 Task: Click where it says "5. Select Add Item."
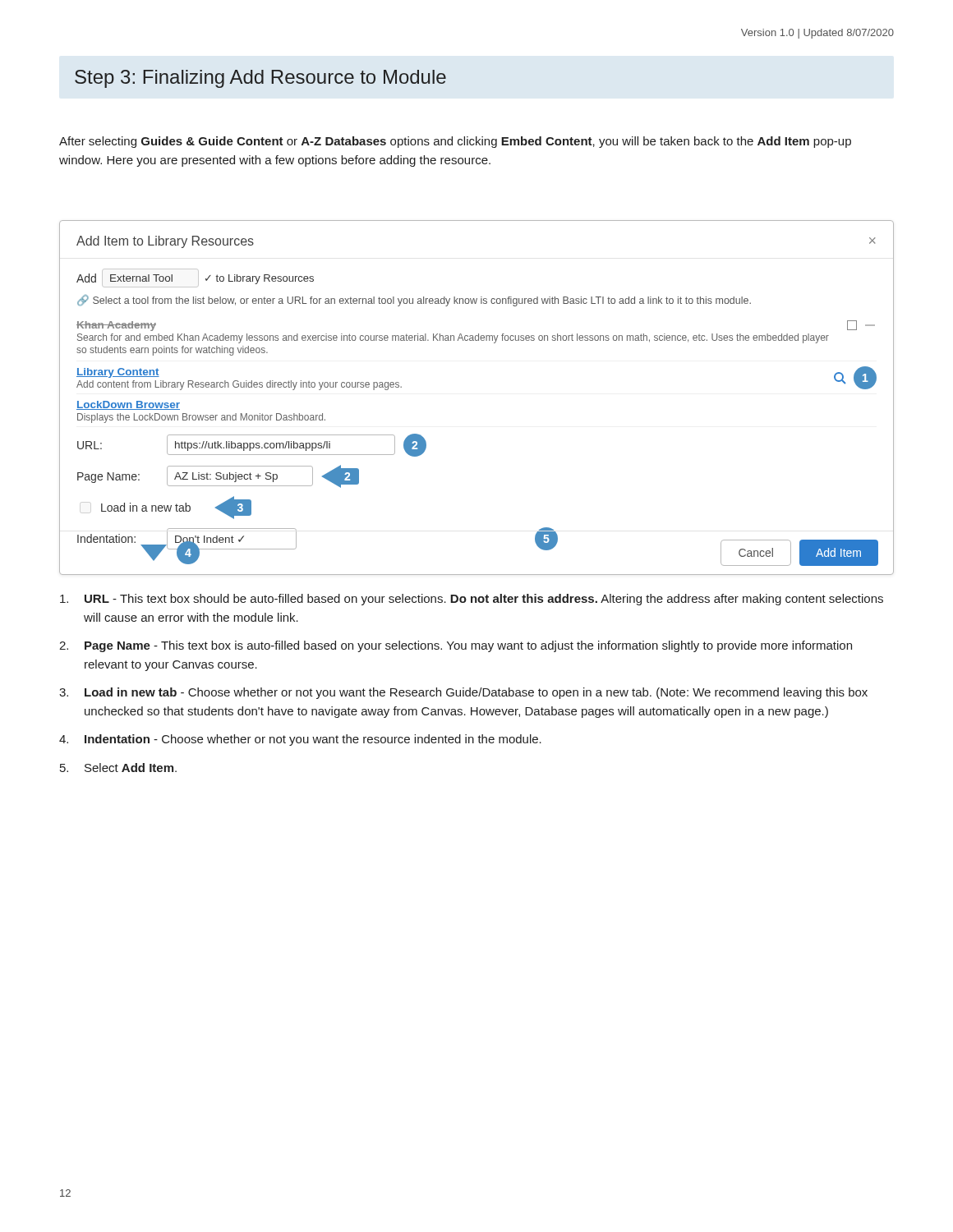click(x=118, y=768)
